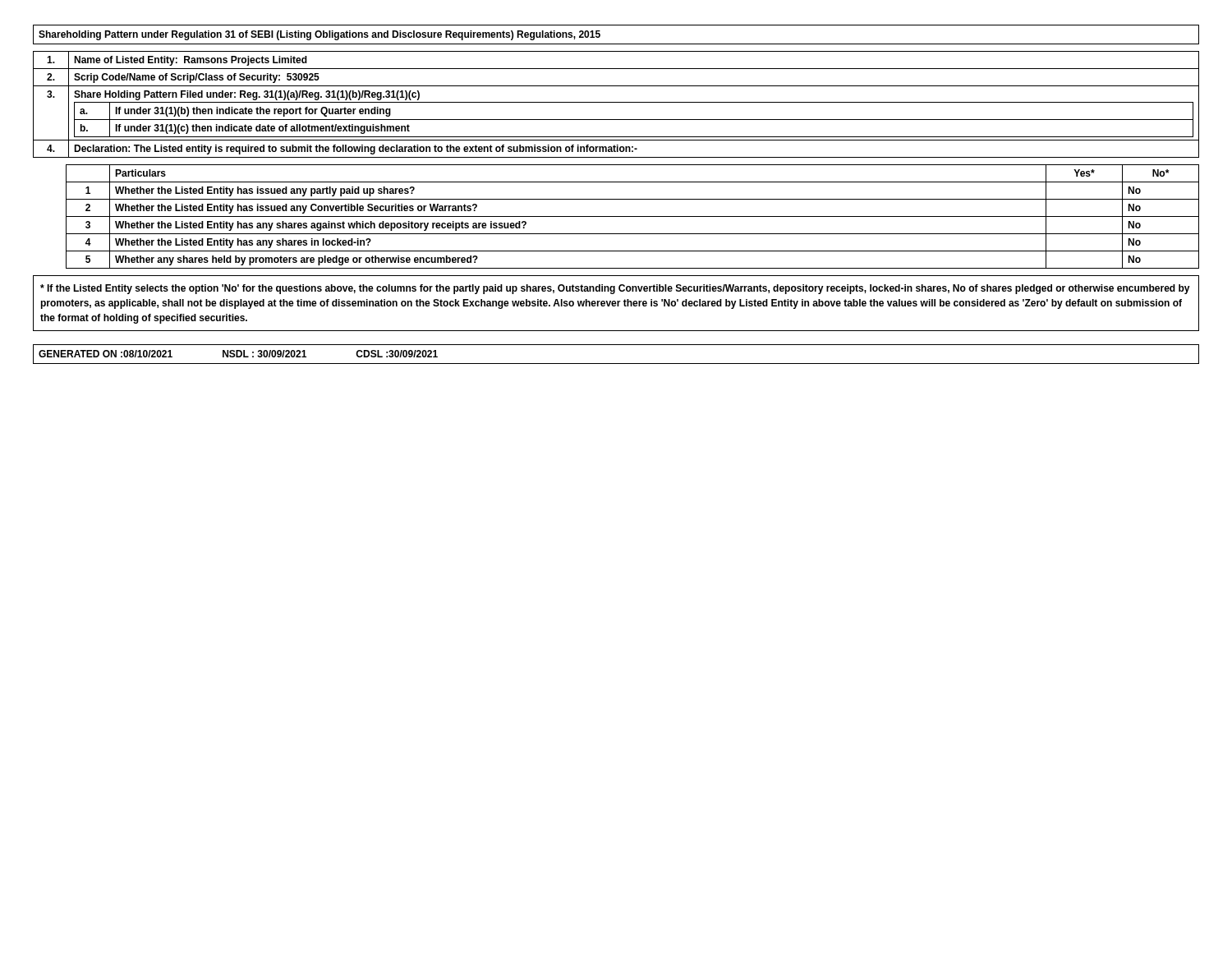Locate the text starting "GENERATED ON :08/10/2021 NSDL : 30/09/2021"

238,354
